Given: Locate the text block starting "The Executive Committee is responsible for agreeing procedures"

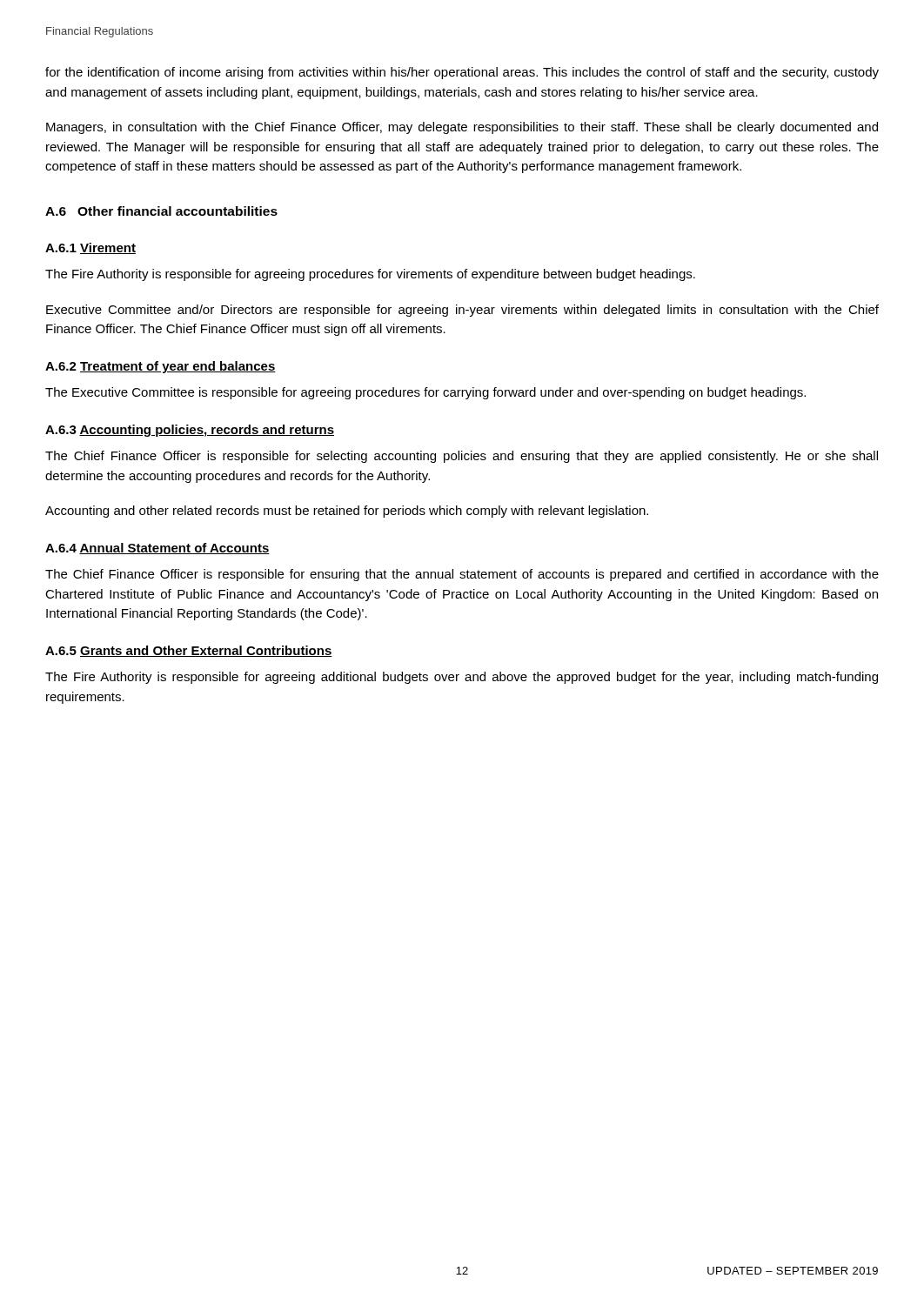Looking at the screenshot, I should pyautogui.click(x=426, y=392).
